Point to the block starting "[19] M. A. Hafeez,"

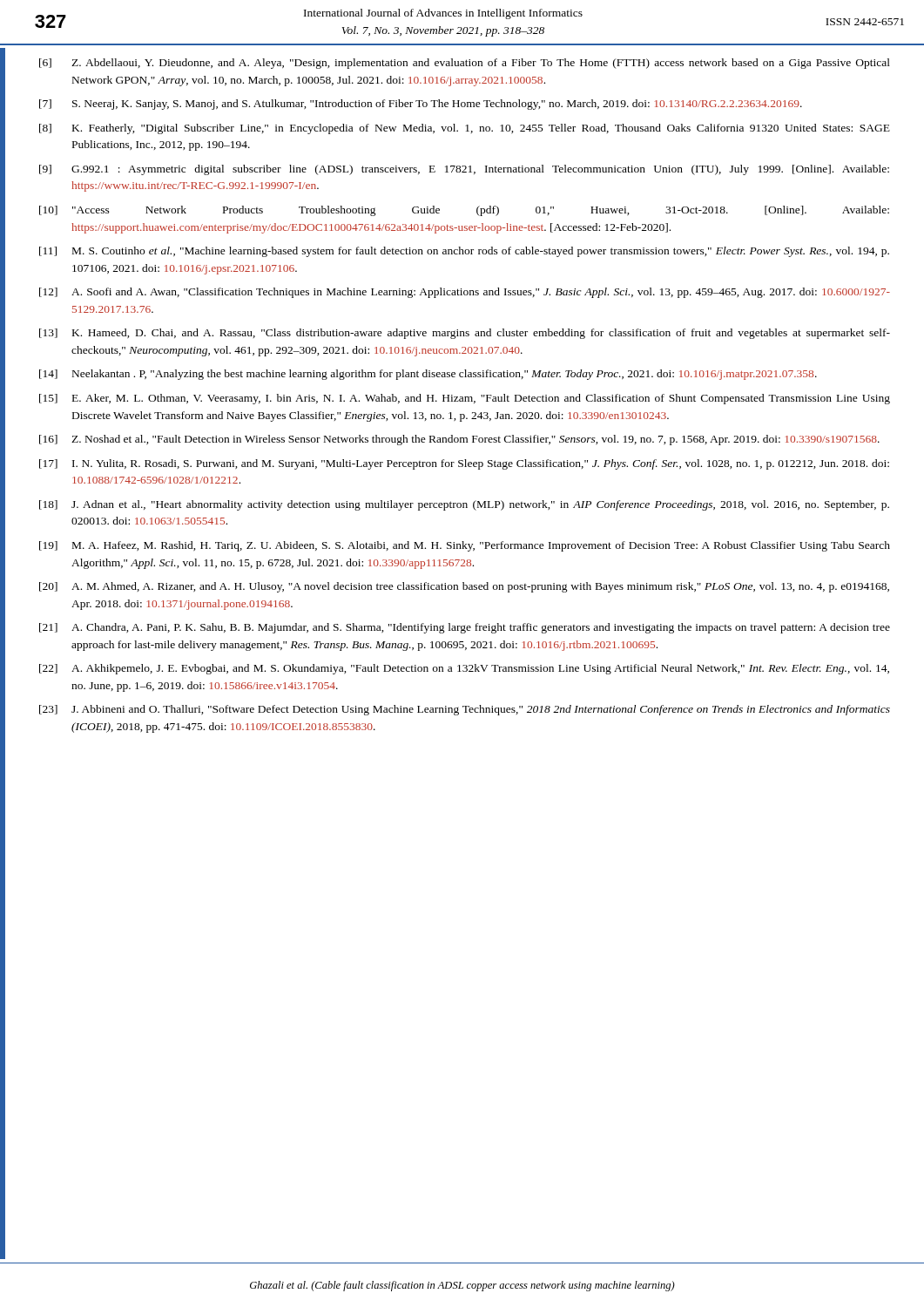464,554
